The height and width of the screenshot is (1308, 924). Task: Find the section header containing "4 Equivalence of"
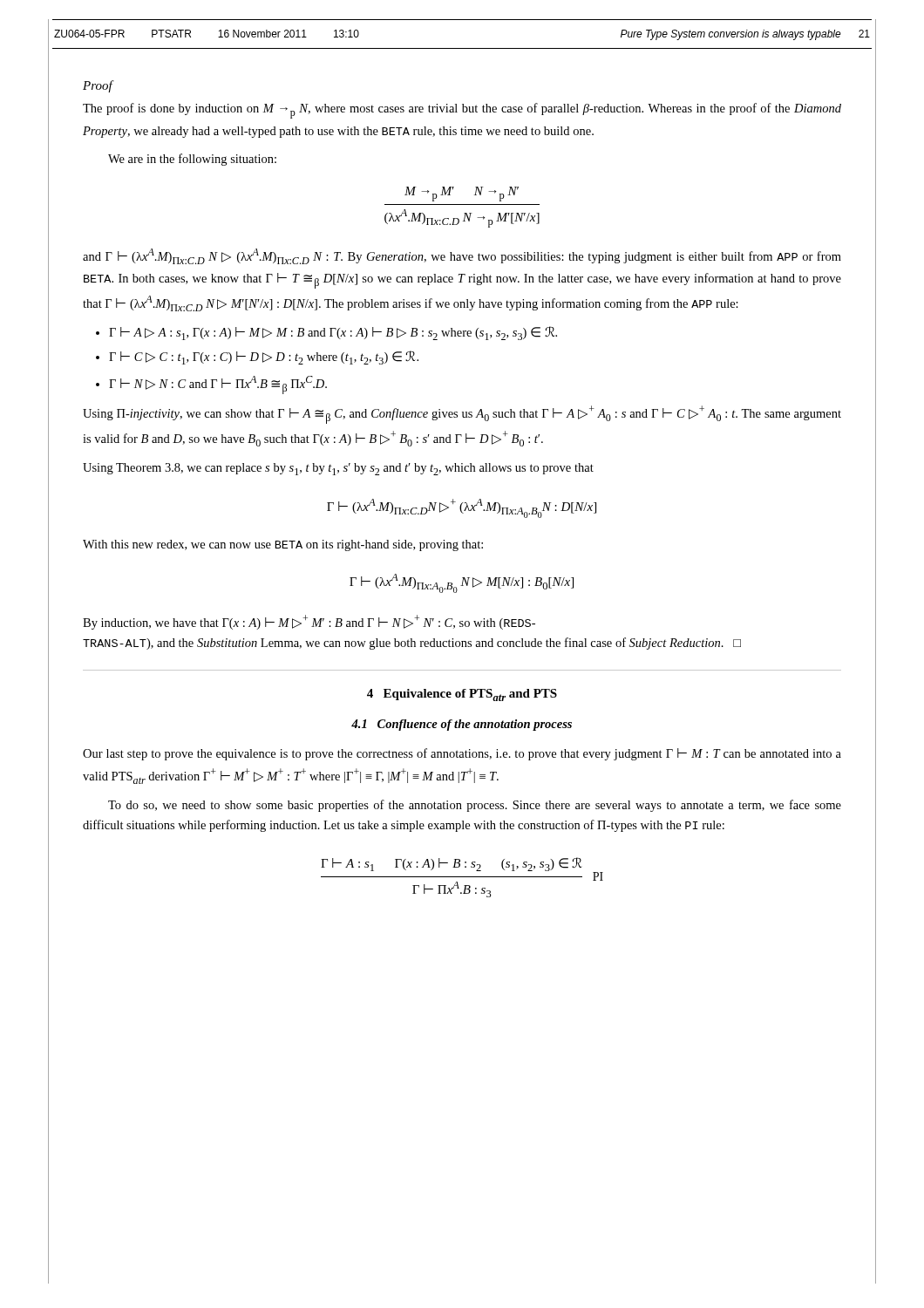[462, 695]
